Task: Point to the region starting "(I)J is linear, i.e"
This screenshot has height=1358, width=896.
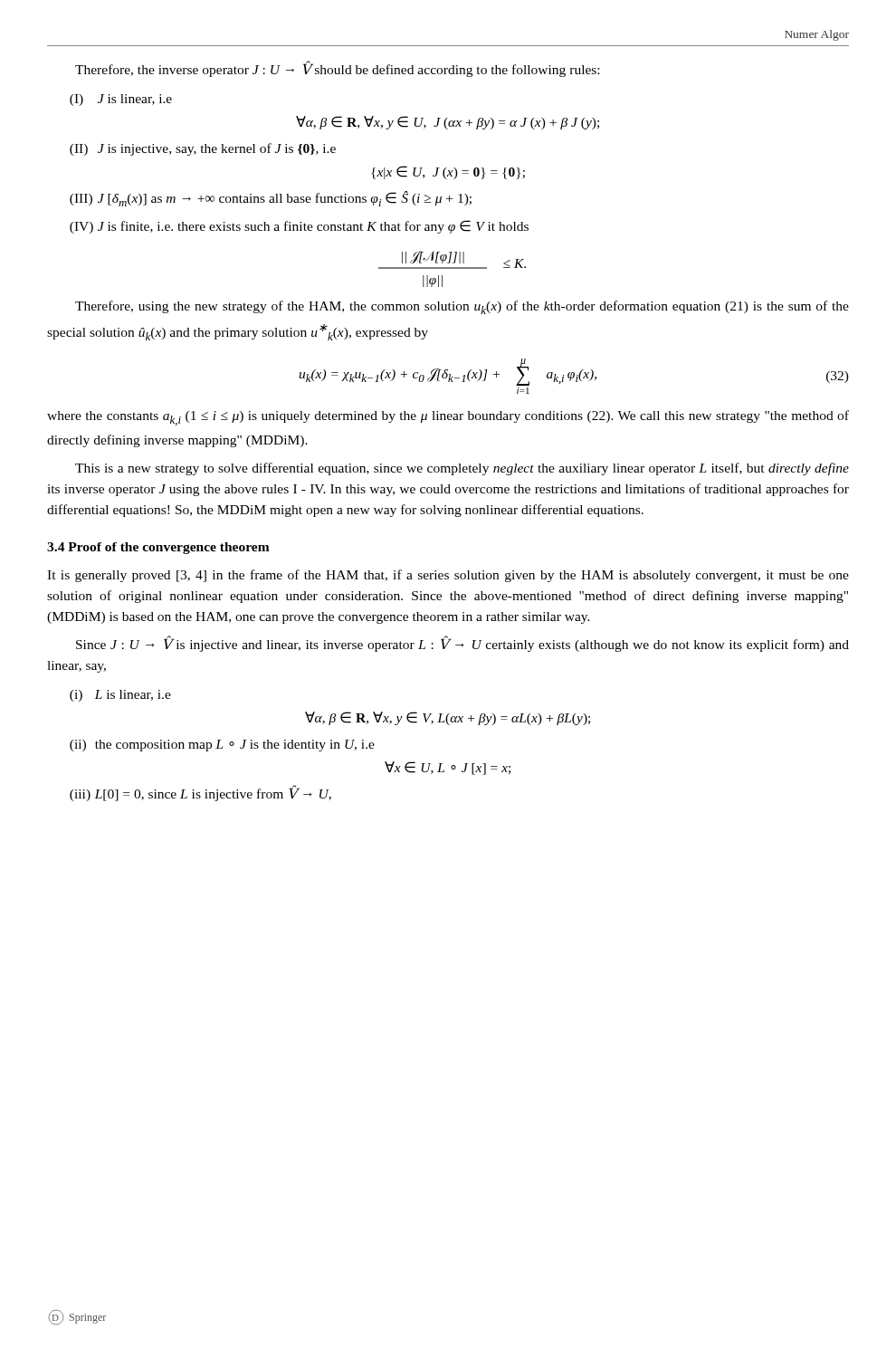Action: pyautogui.click(x=121, y=100)
